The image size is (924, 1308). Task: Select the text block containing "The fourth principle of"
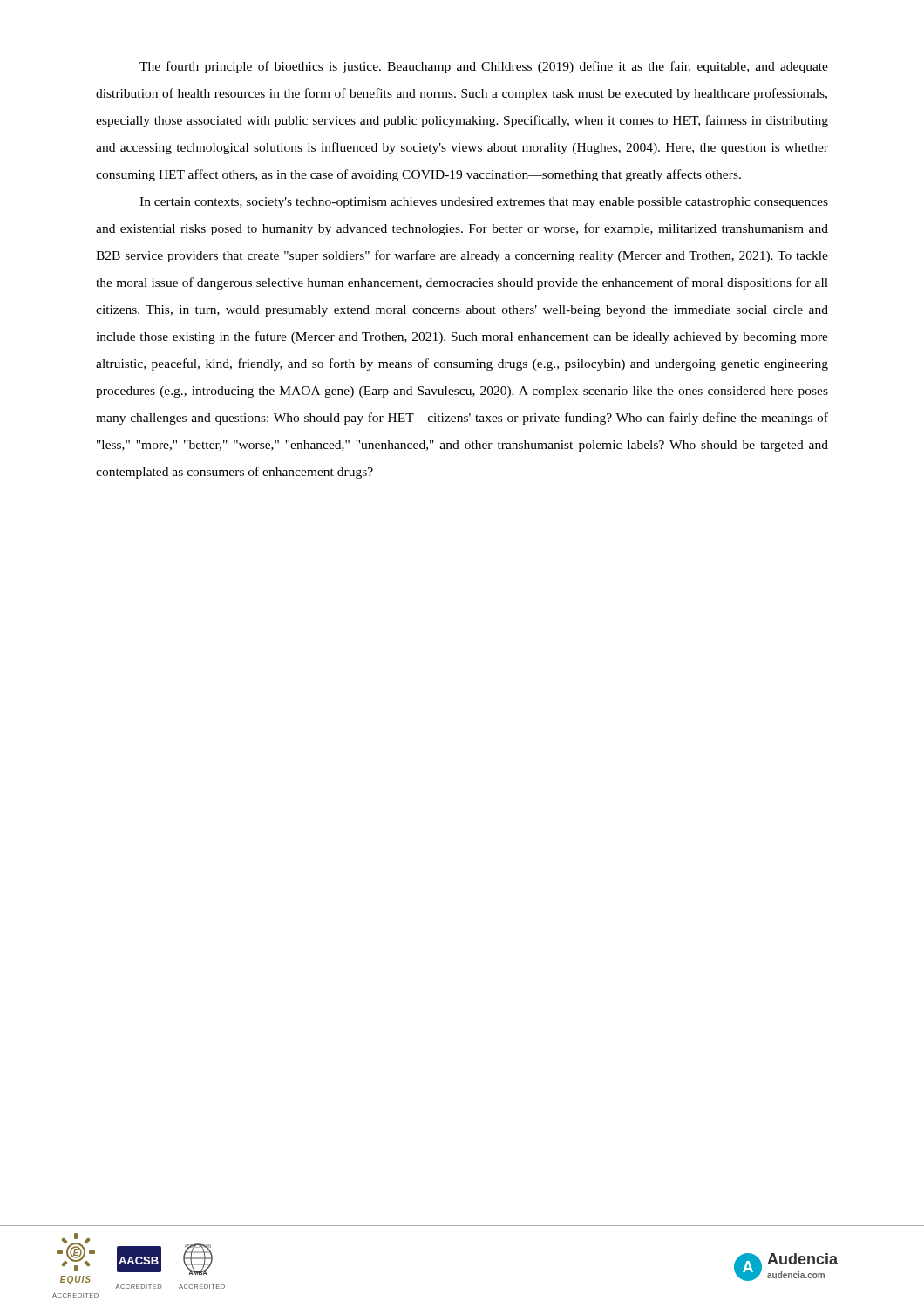pos(462,120)
